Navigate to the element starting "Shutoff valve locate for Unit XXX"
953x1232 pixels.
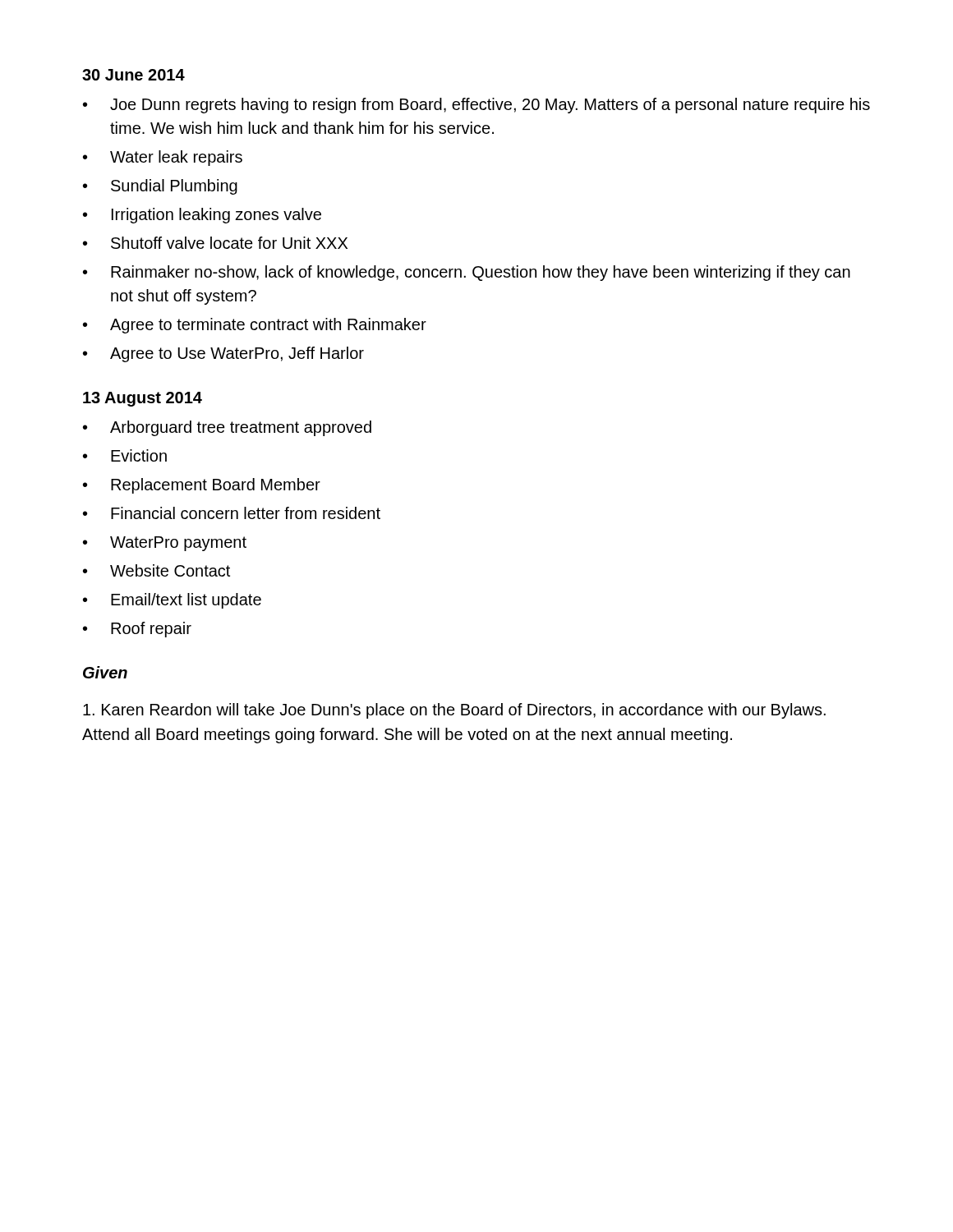(x=229, y=243)
